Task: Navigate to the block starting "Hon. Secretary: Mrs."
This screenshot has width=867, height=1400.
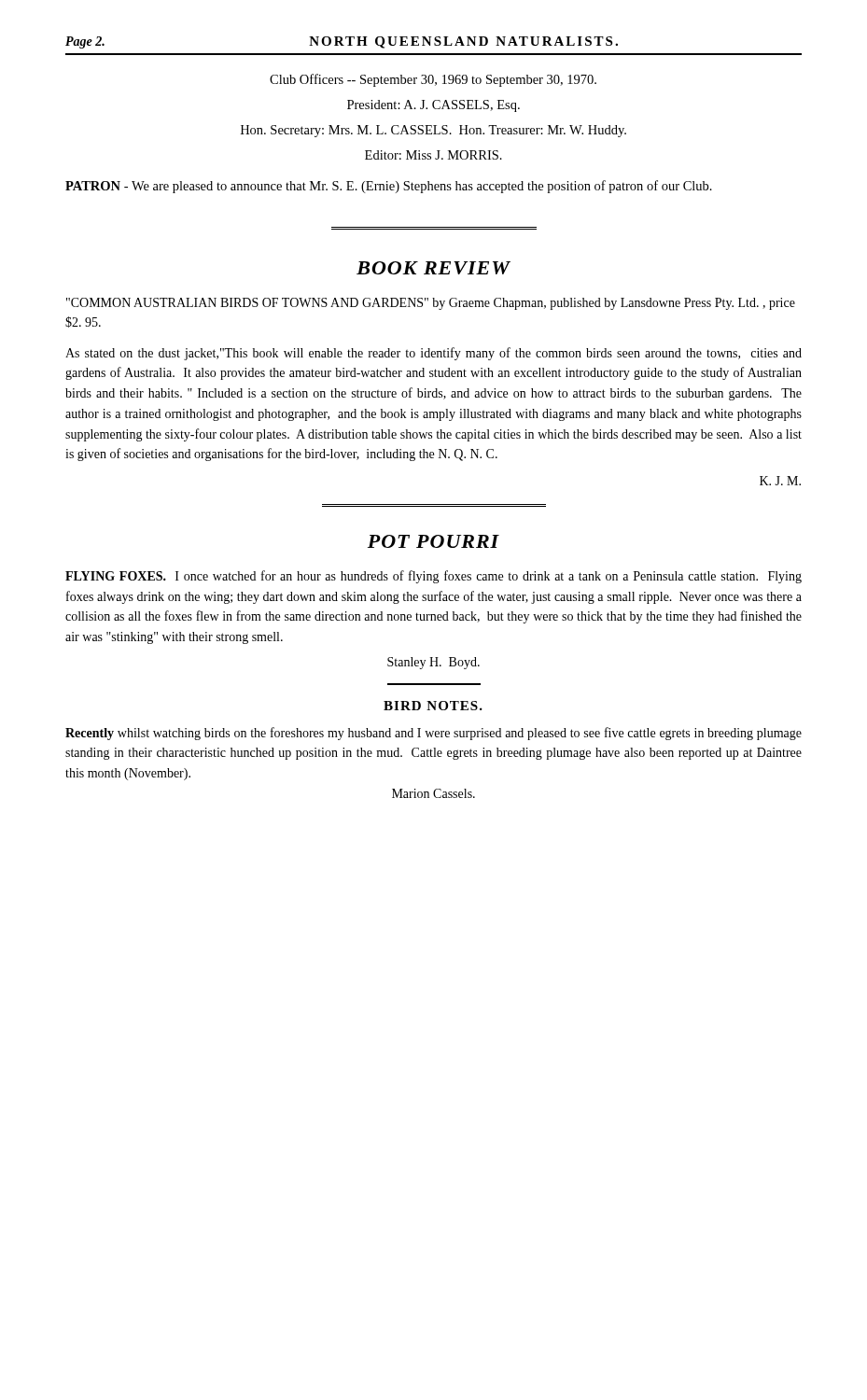Action: coord(434,130)
